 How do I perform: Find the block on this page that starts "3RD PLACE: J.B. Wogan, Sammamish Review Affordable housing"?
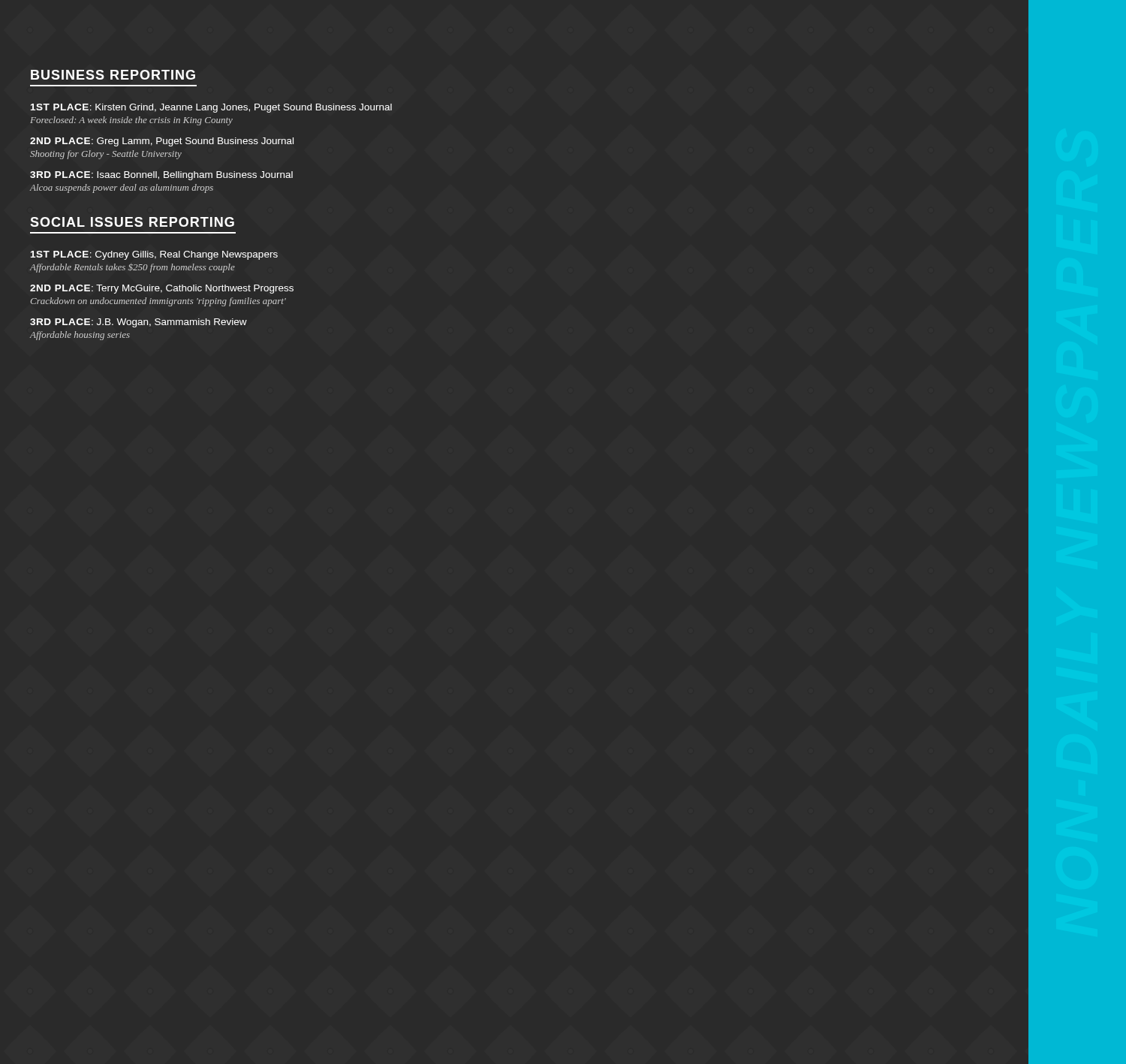pos(138,323)
